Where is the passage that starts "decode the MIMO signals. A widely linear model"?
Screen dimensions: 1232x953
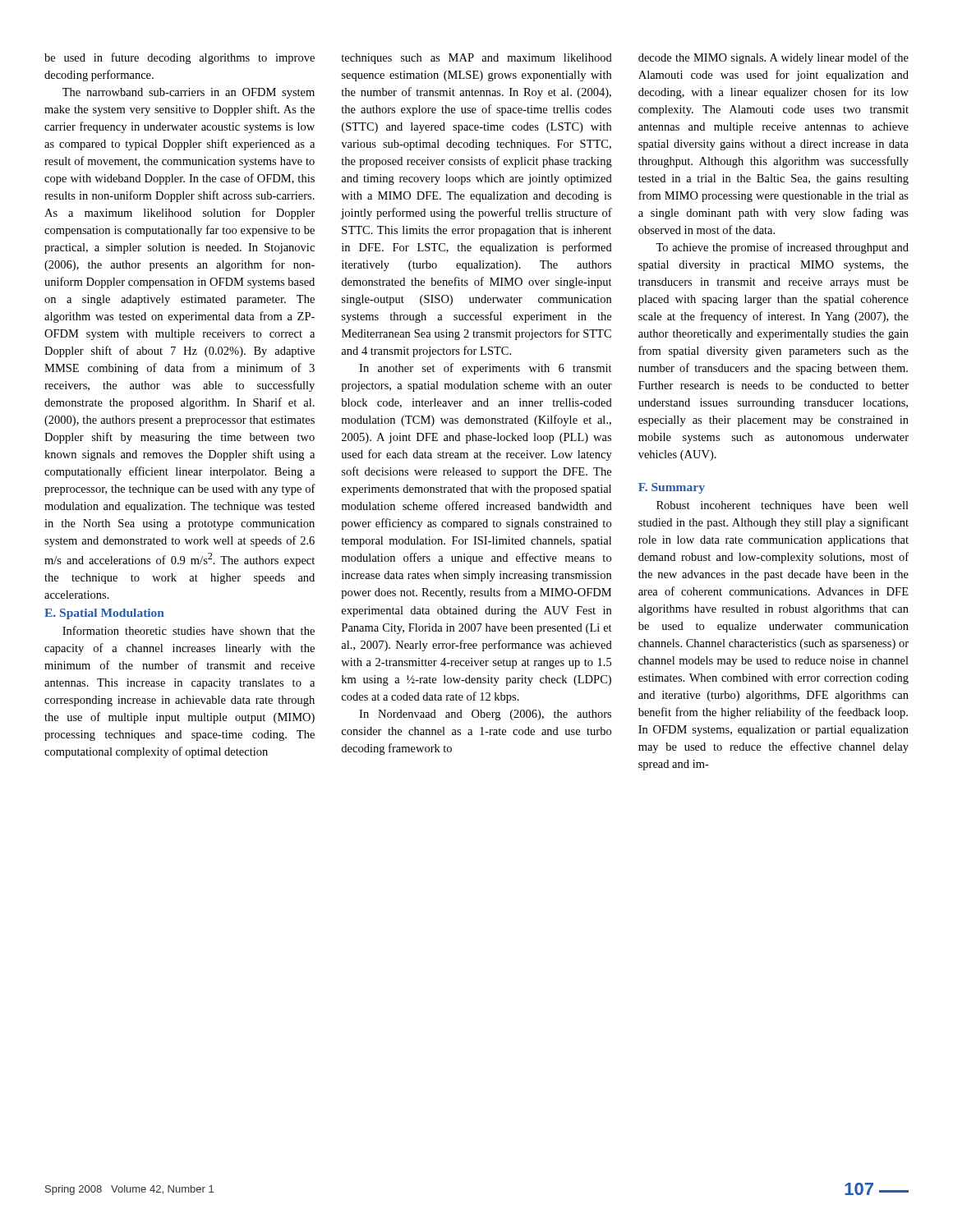[773, 411]
